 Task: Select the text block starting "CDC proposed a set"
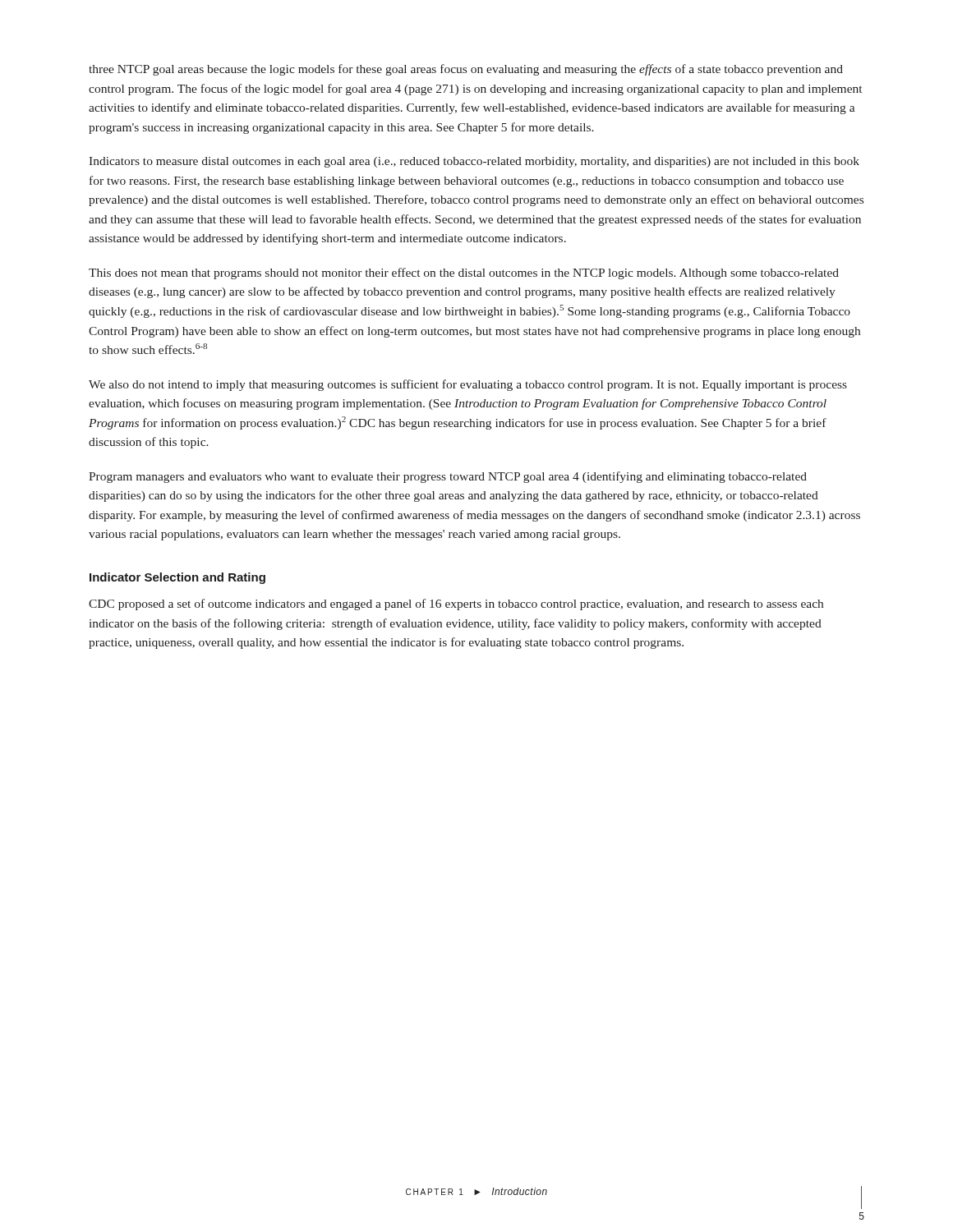click(x=456, y=623)
